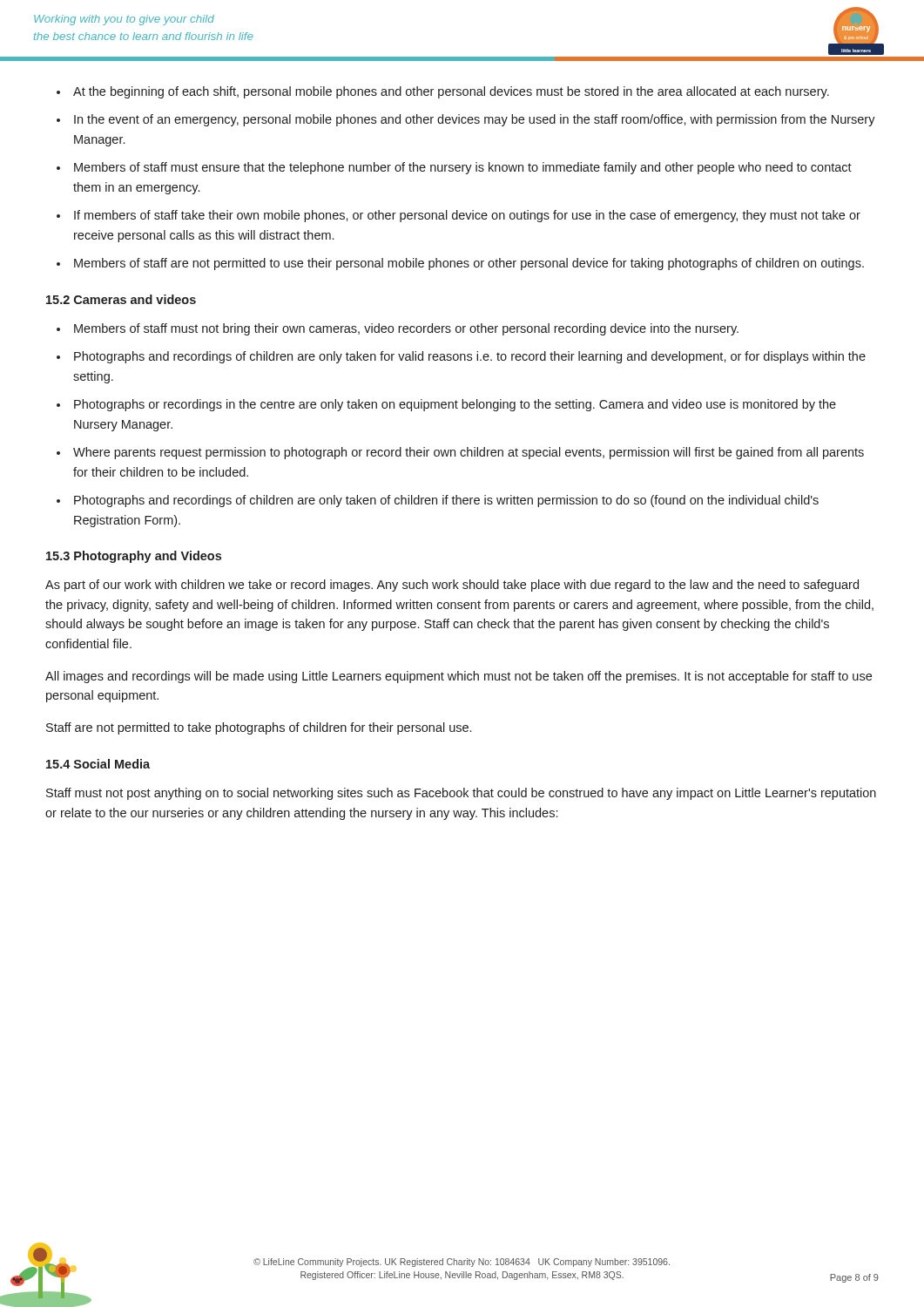
Task: Click the passage that begins "As part of"
Action: 460,614
